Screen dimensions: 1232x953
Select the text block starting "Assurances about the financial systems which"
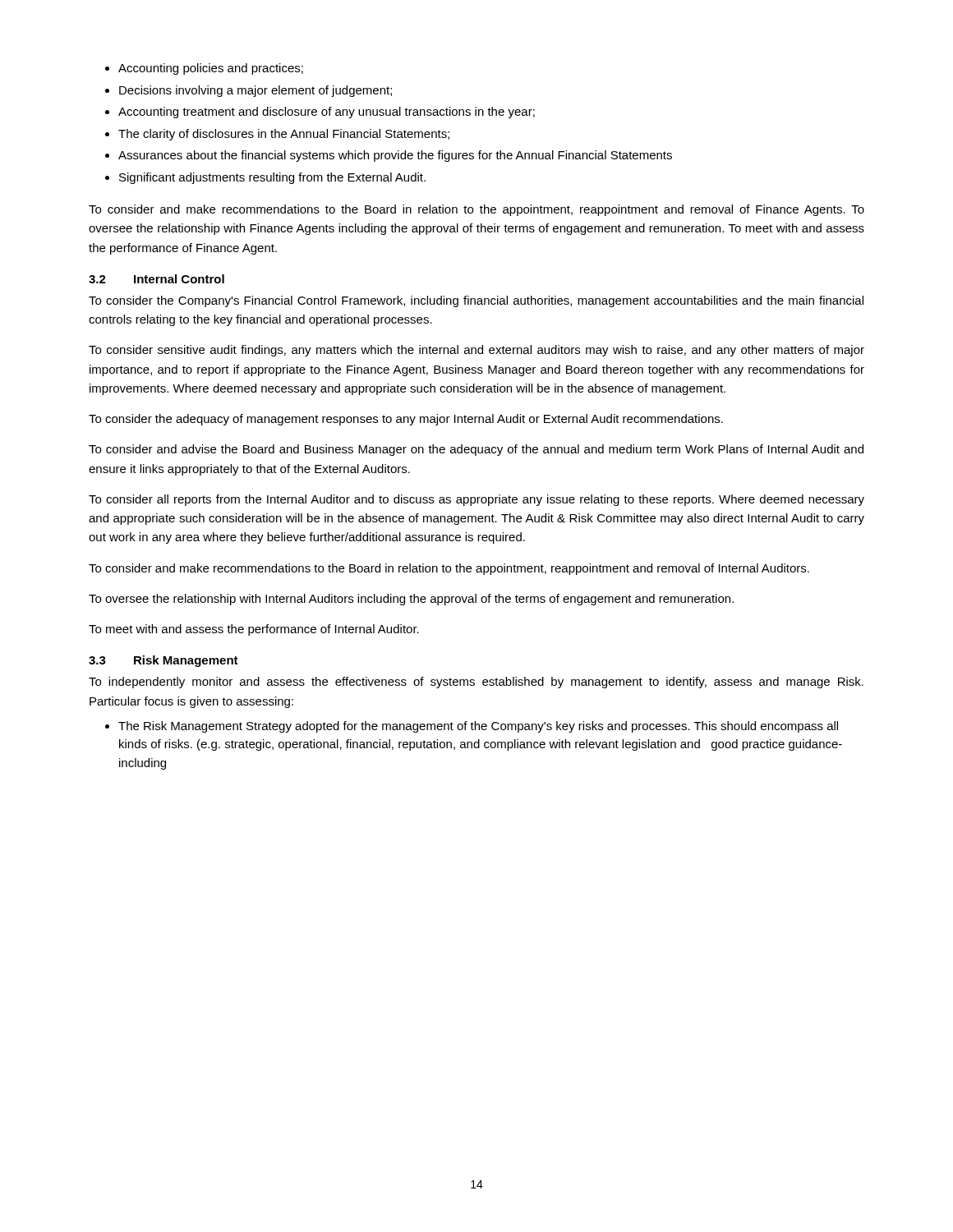[491, 155]
